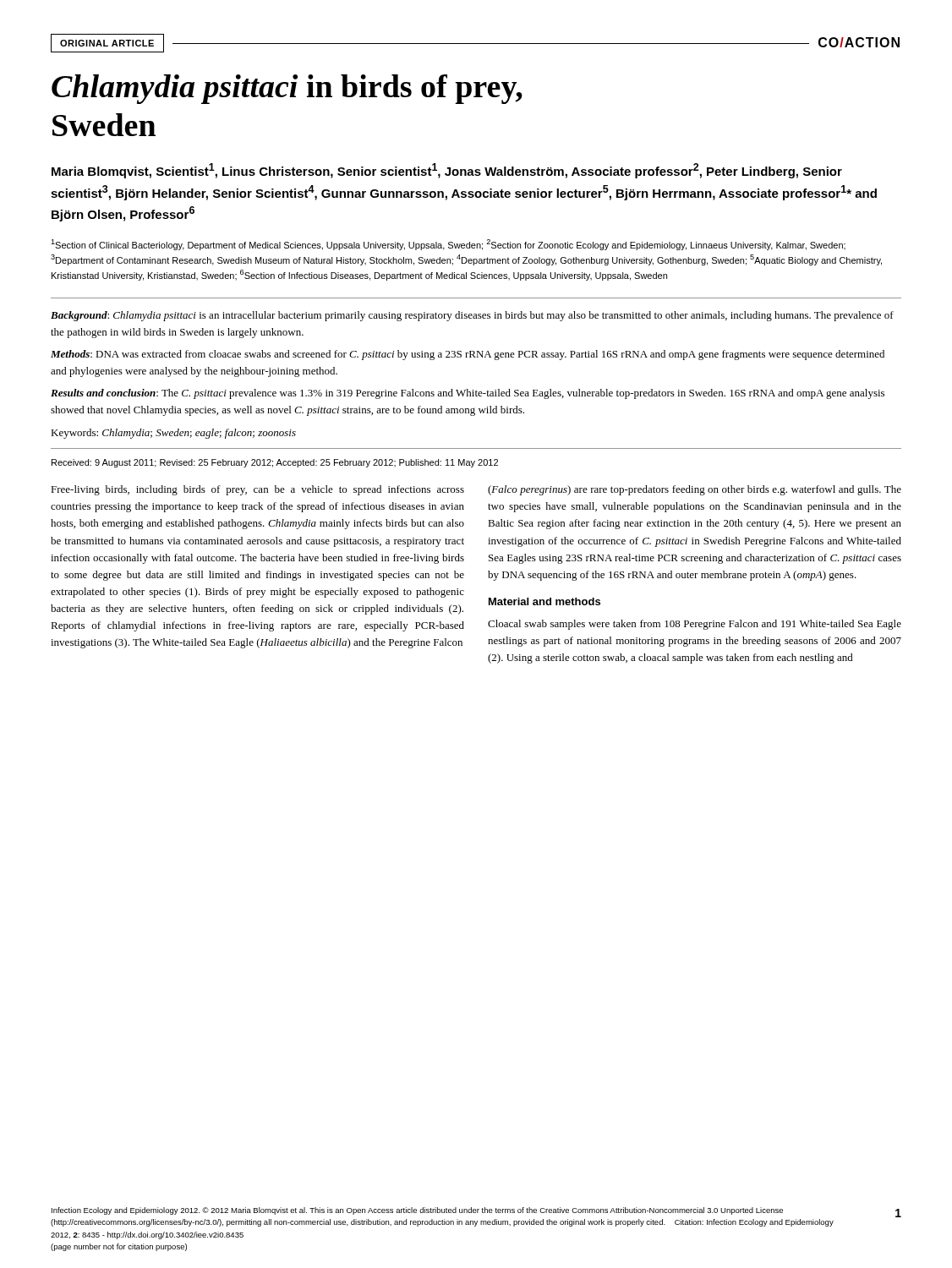Where is the passage that starts "Background: Chlamydia psittaci is an intracellular bacterium"?
This screenshot has height=1268, width=952.
point(476,362)
